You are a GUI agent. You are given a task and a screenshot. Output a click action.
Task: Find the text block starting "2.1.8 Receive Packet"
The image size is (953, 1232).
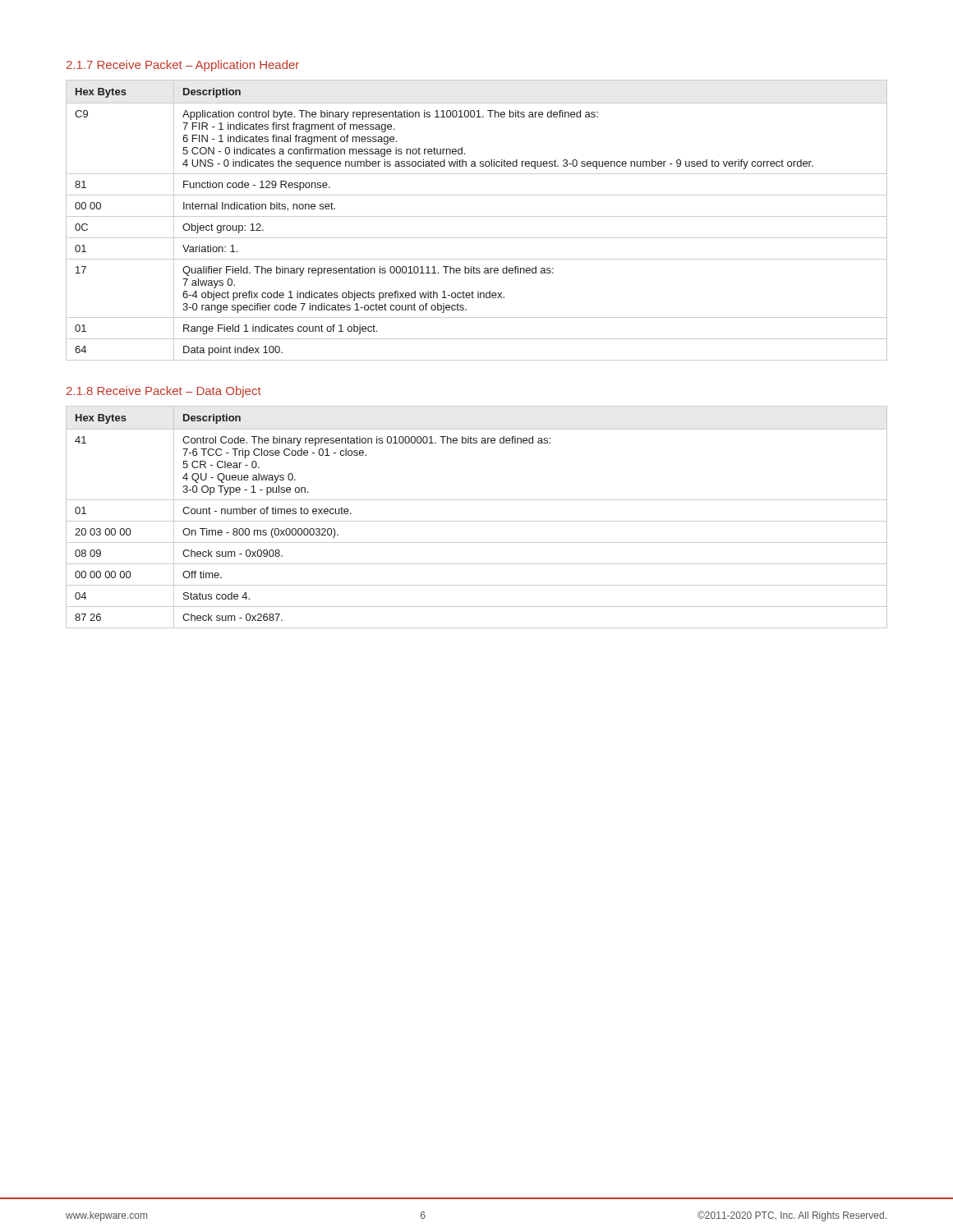coord(163,391)
